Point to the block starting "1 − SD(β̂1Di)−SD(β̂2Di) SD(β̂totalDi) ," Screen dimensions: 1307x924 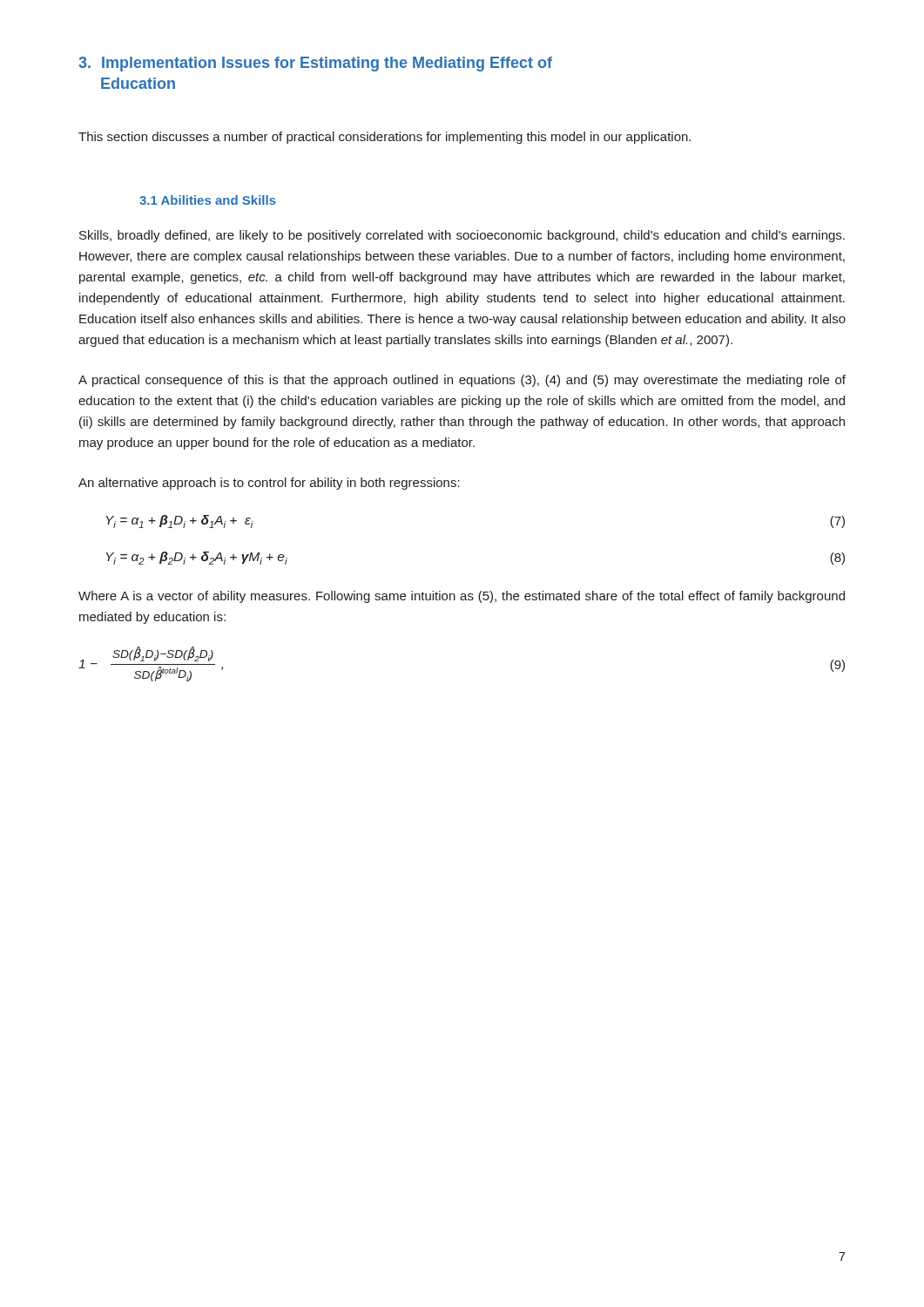(x=162, y=664)
